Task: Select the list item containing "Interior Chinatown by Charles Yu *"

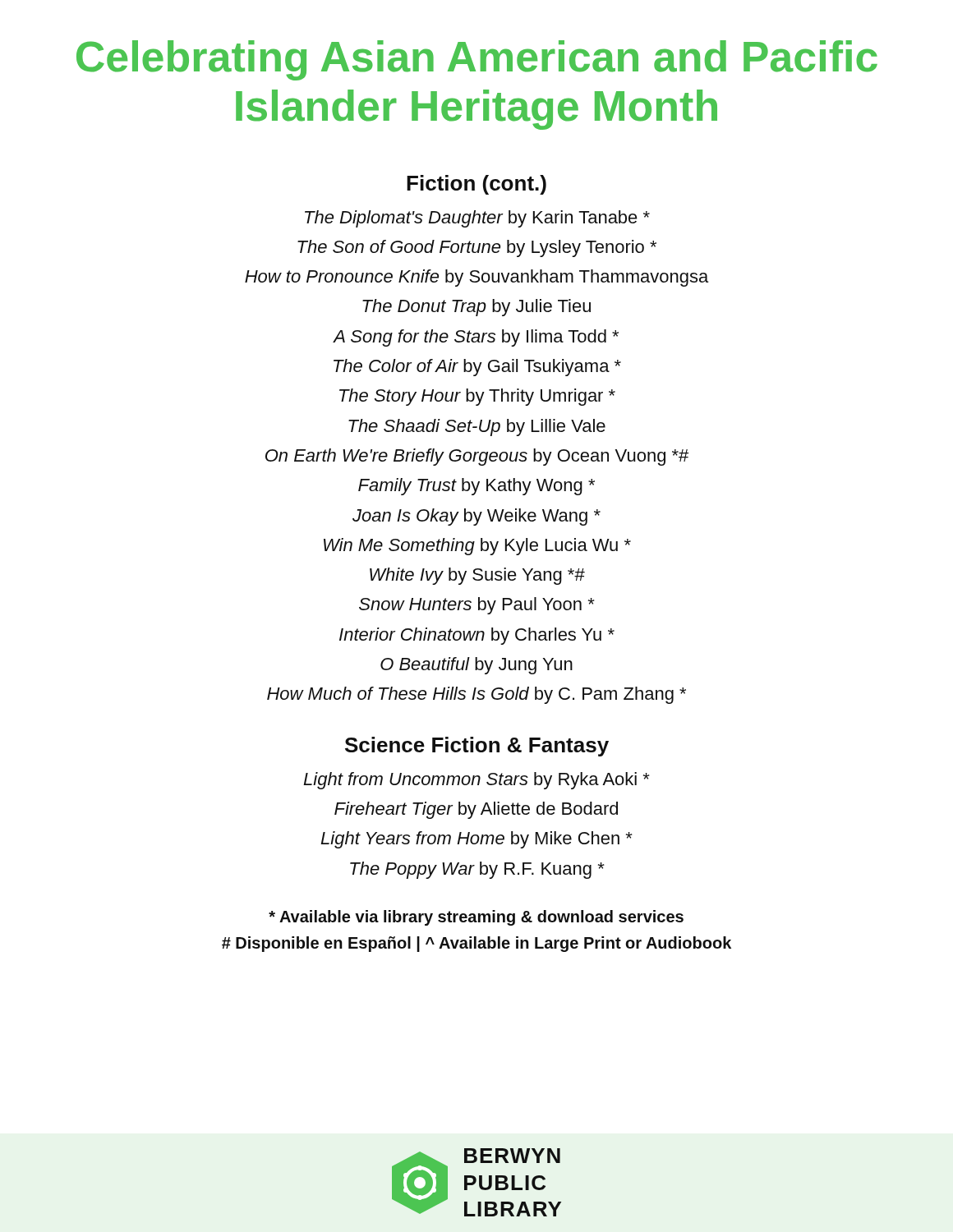Action: point(476,634)
